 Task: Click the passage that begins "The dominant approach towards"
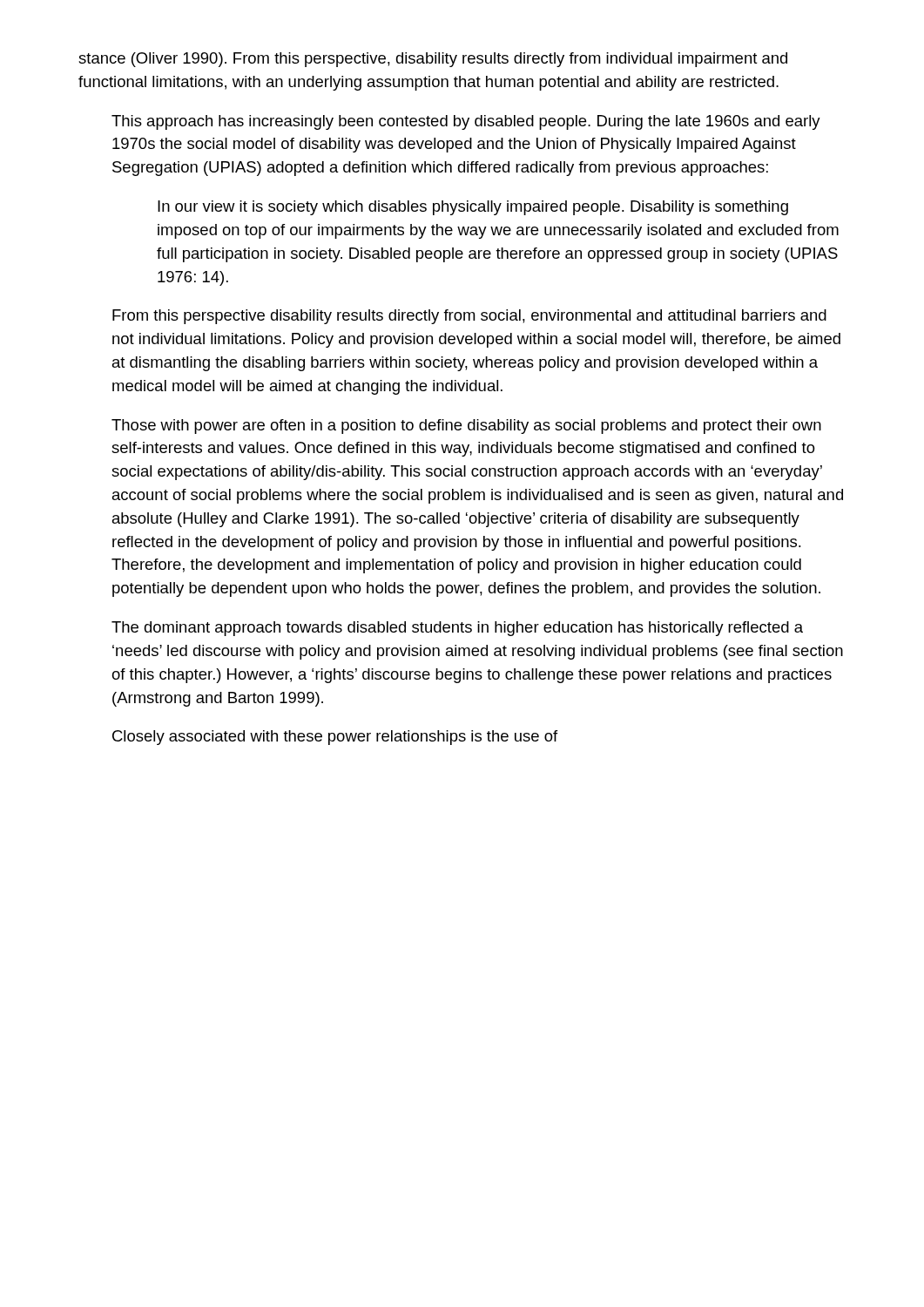479,663
